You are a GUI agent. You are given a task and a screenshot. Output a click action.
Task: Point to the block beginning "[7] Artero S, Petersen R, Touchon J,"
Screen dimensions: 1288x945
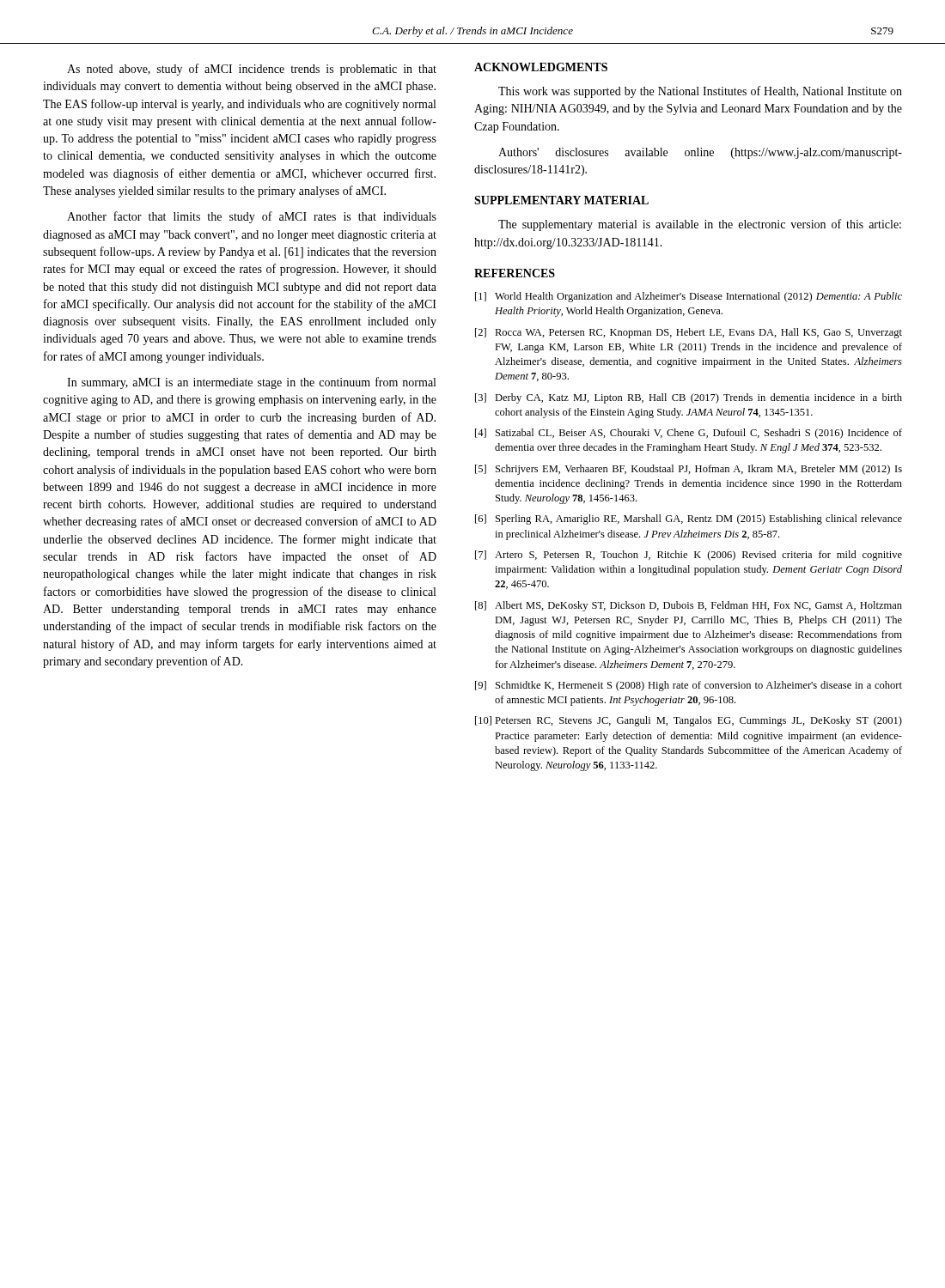(x=688, y=570)
